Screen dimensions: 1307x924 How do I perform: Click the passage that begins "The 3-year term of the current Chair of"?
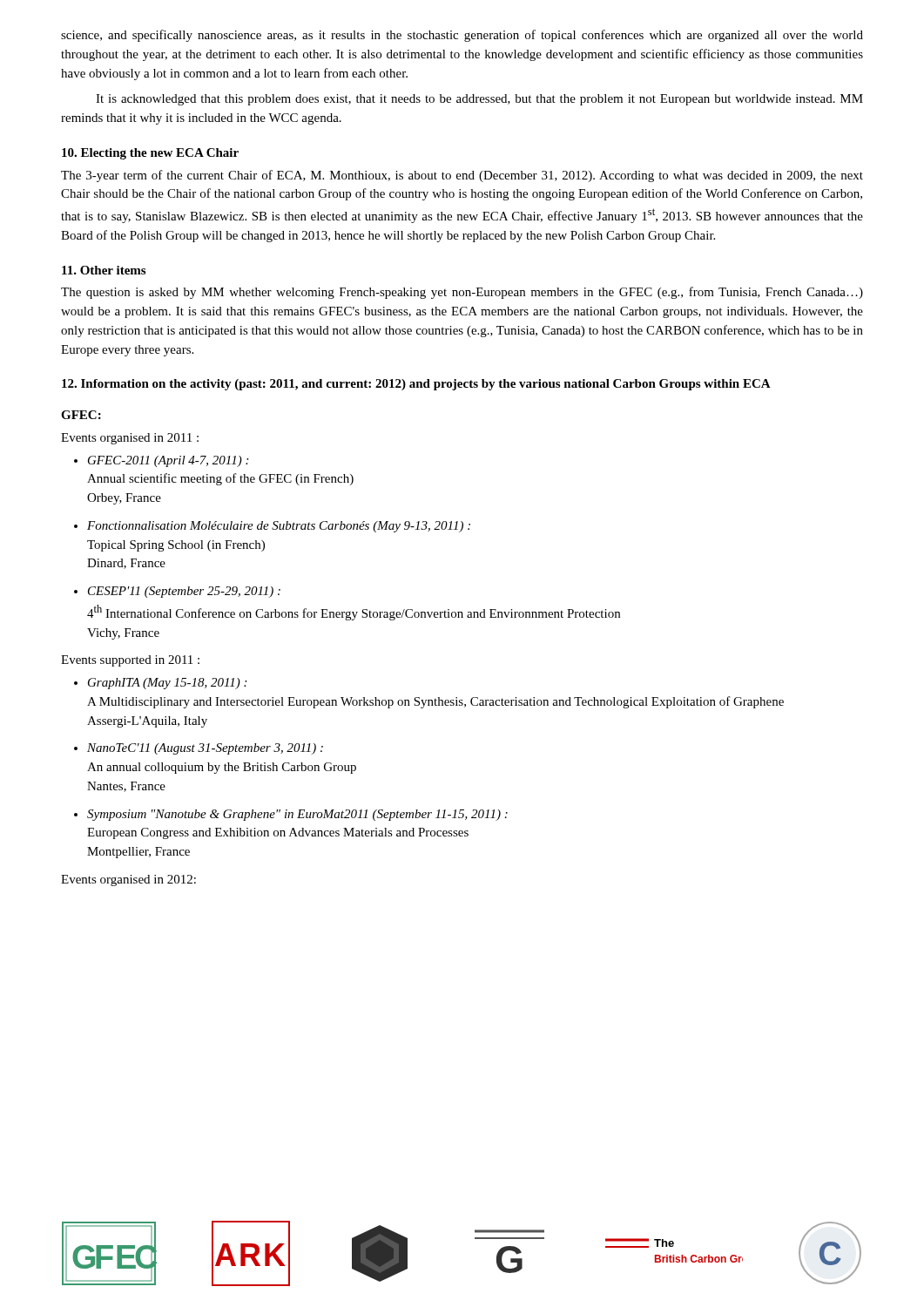[x=462, y=206]
